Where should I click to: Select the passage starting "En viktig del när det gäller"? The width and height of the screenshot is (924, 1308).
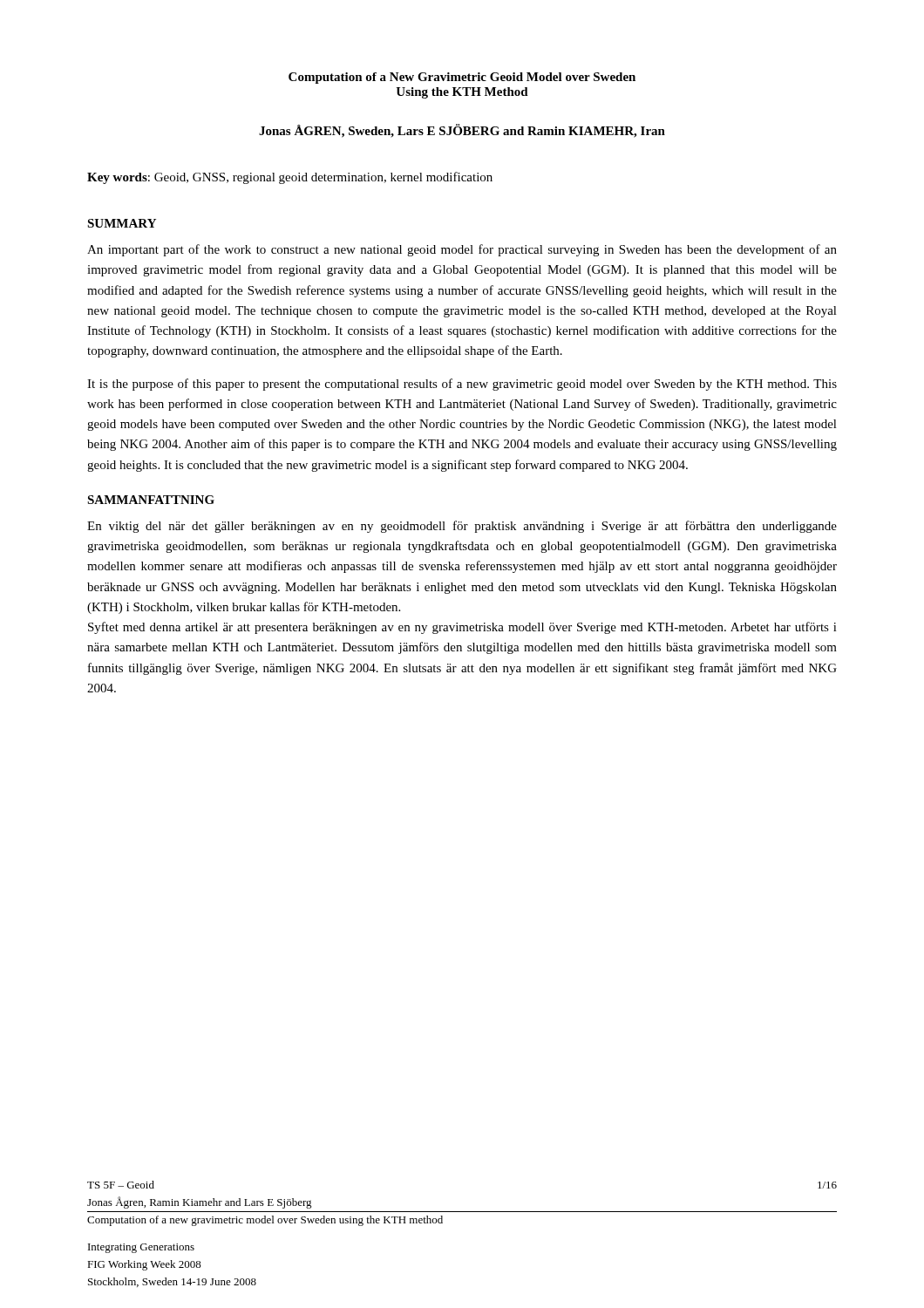462,527
